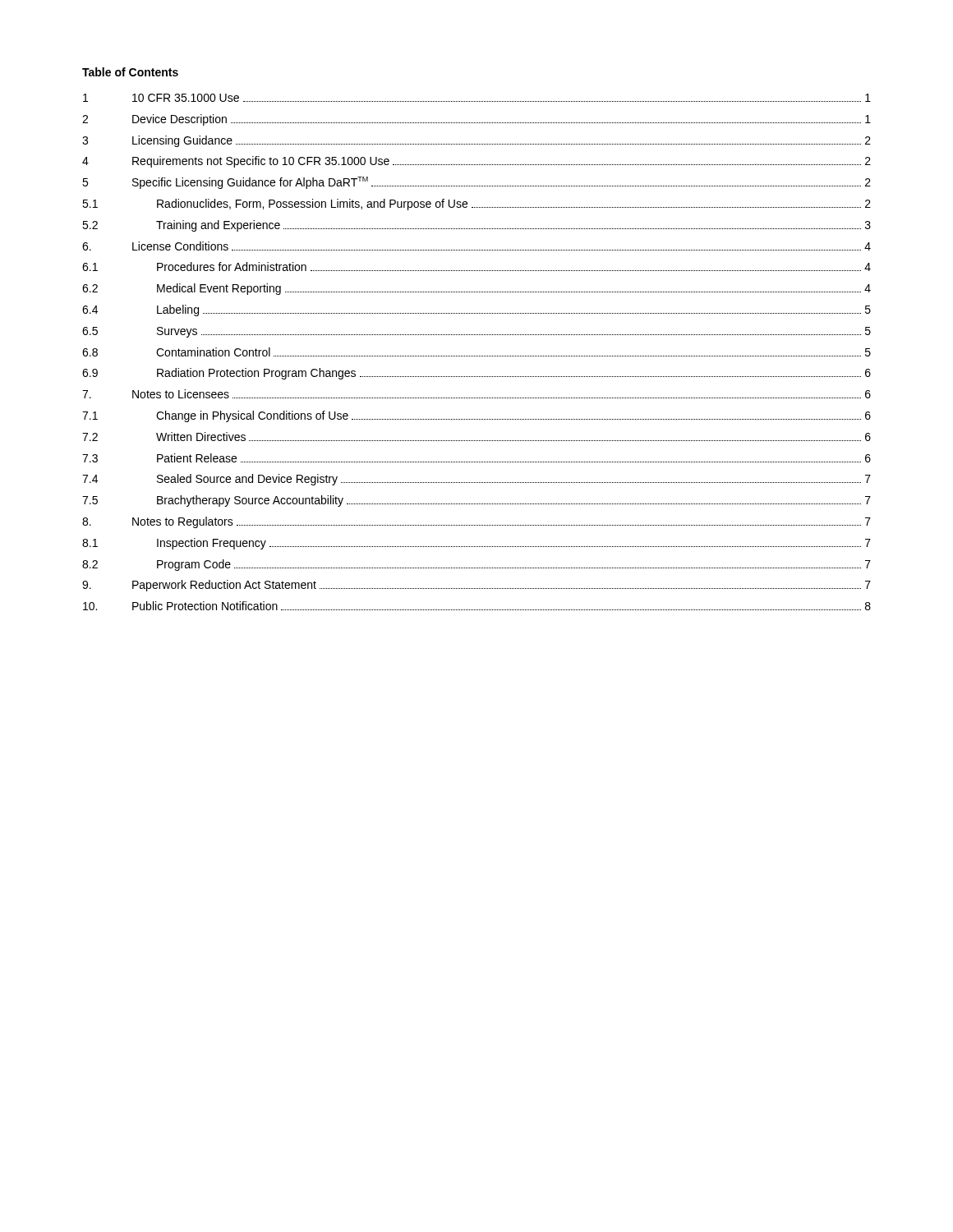Locate the text "5.2 Training and Experience 3"
Viewport: 953px width, 1232px height.
point(476,226)
